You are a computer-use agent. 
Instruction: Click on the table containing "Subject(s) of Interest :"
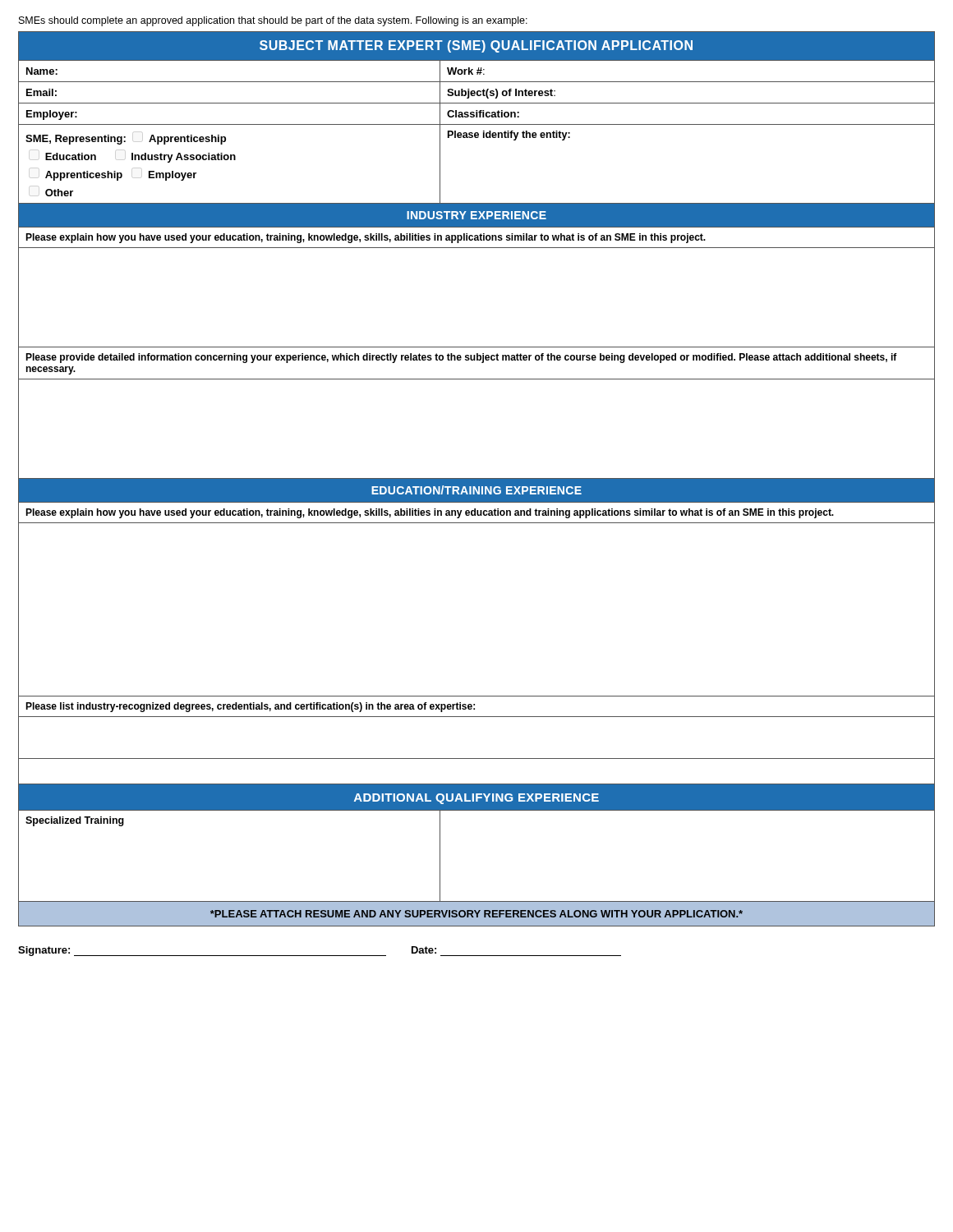[x=476, y=479]
